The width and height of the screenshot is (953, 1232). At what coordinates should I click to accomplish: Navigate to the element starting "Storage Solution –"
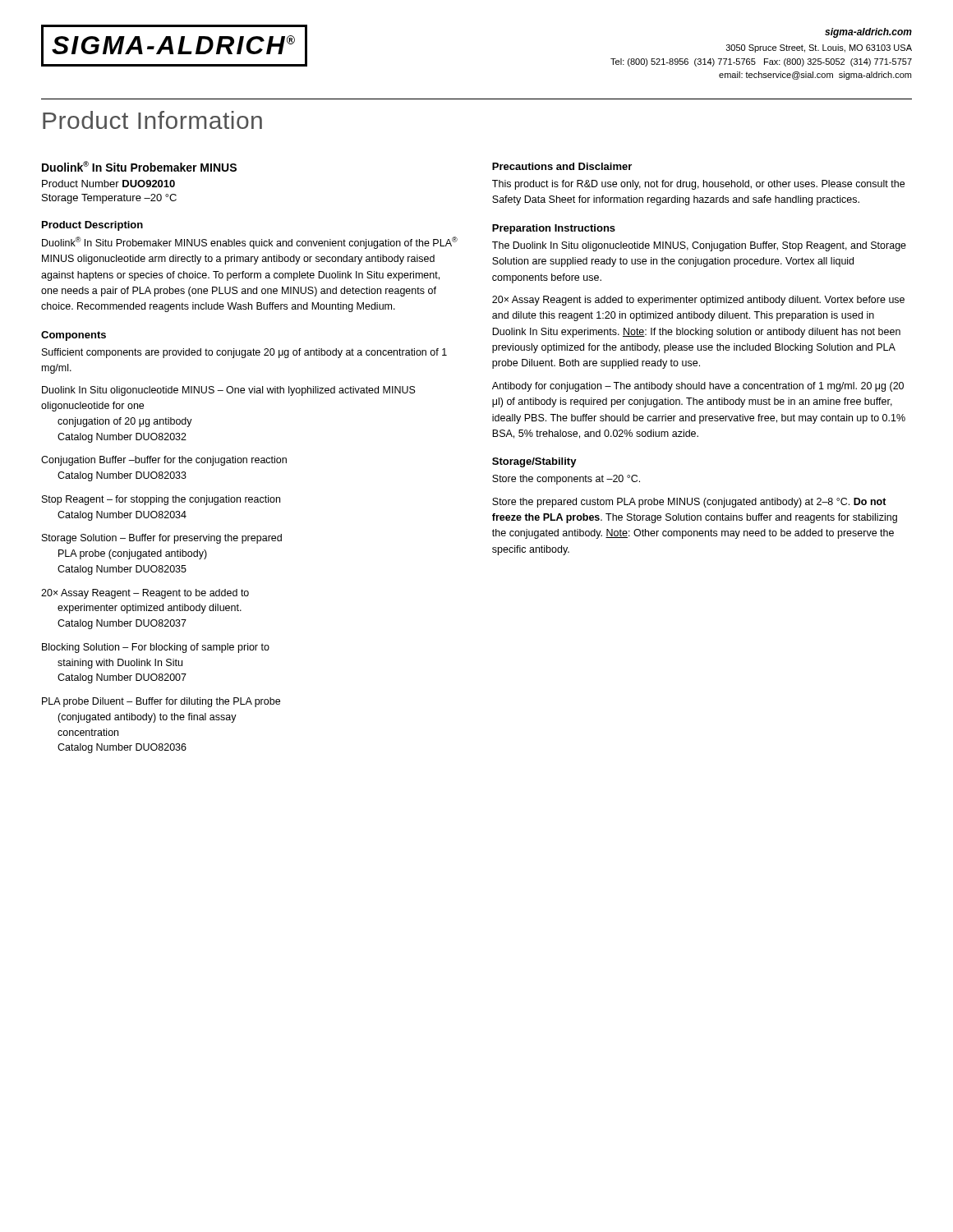(x=162, y=539)
